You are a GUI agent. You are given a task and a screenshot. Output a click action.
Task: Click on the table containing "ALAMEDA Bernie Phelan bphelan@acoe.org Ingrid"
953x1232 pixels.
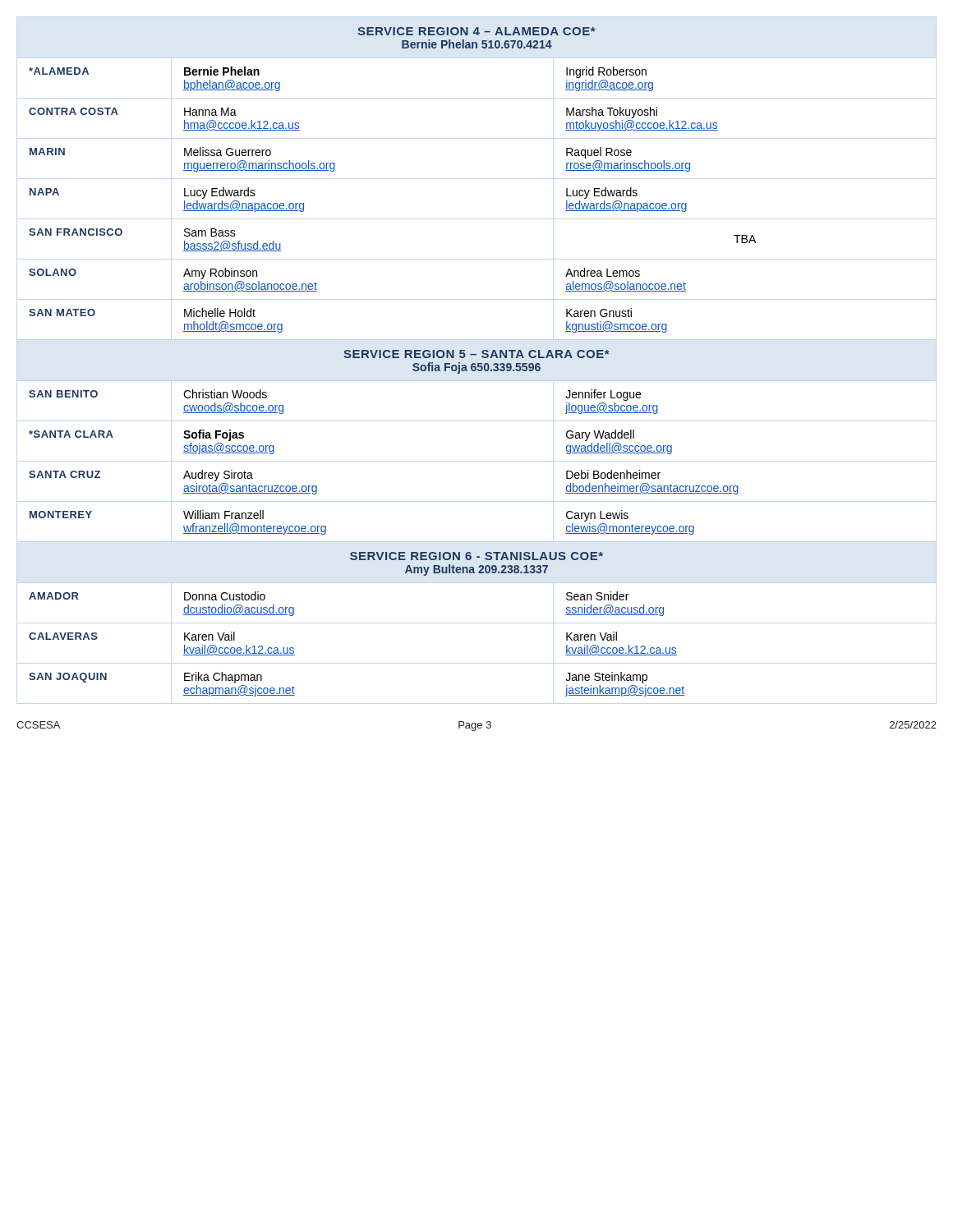[x=476, y=78]
